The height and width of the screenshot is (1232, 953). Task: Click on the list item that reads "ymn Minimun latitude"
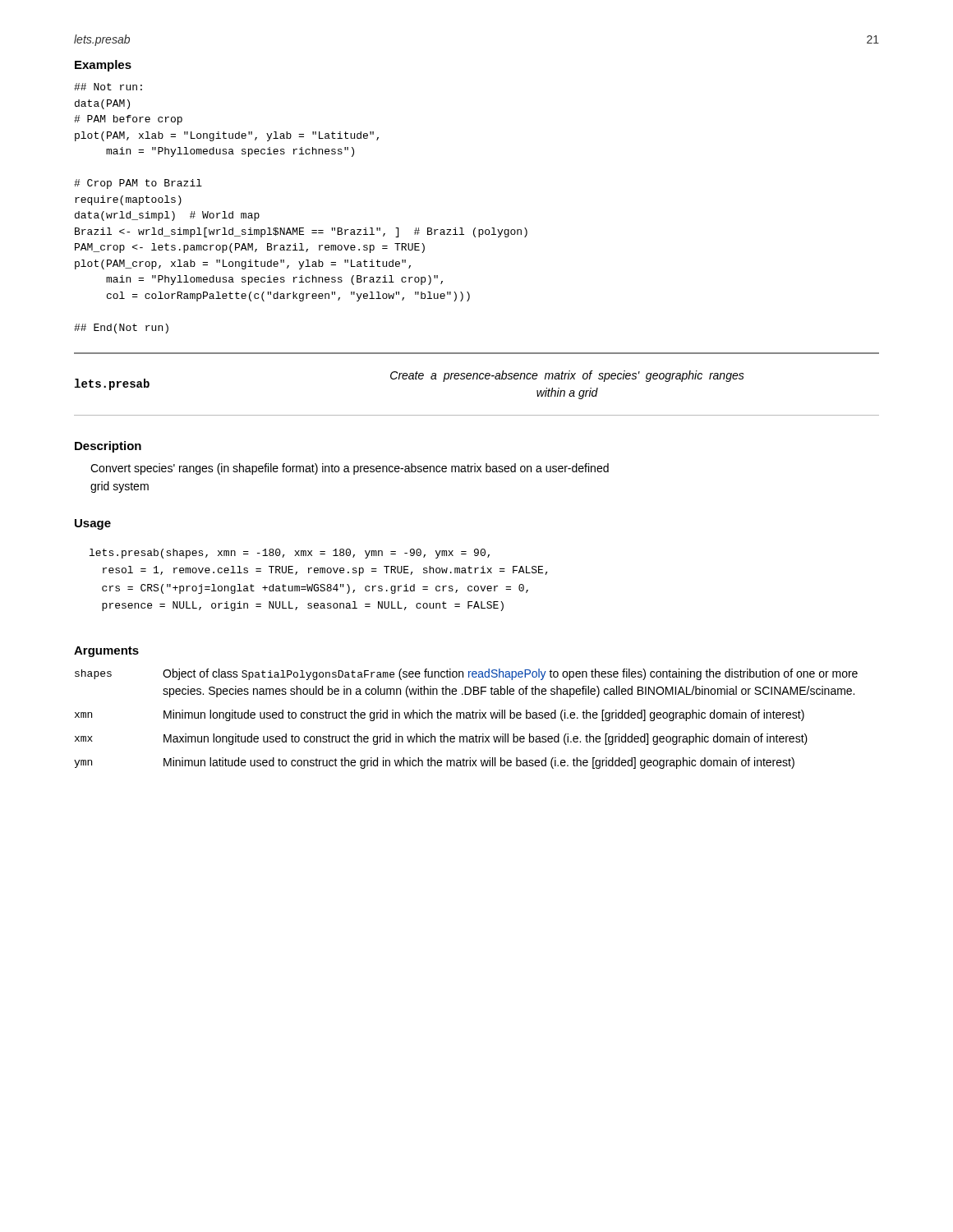pyautogui.click(x=476, y=763)
